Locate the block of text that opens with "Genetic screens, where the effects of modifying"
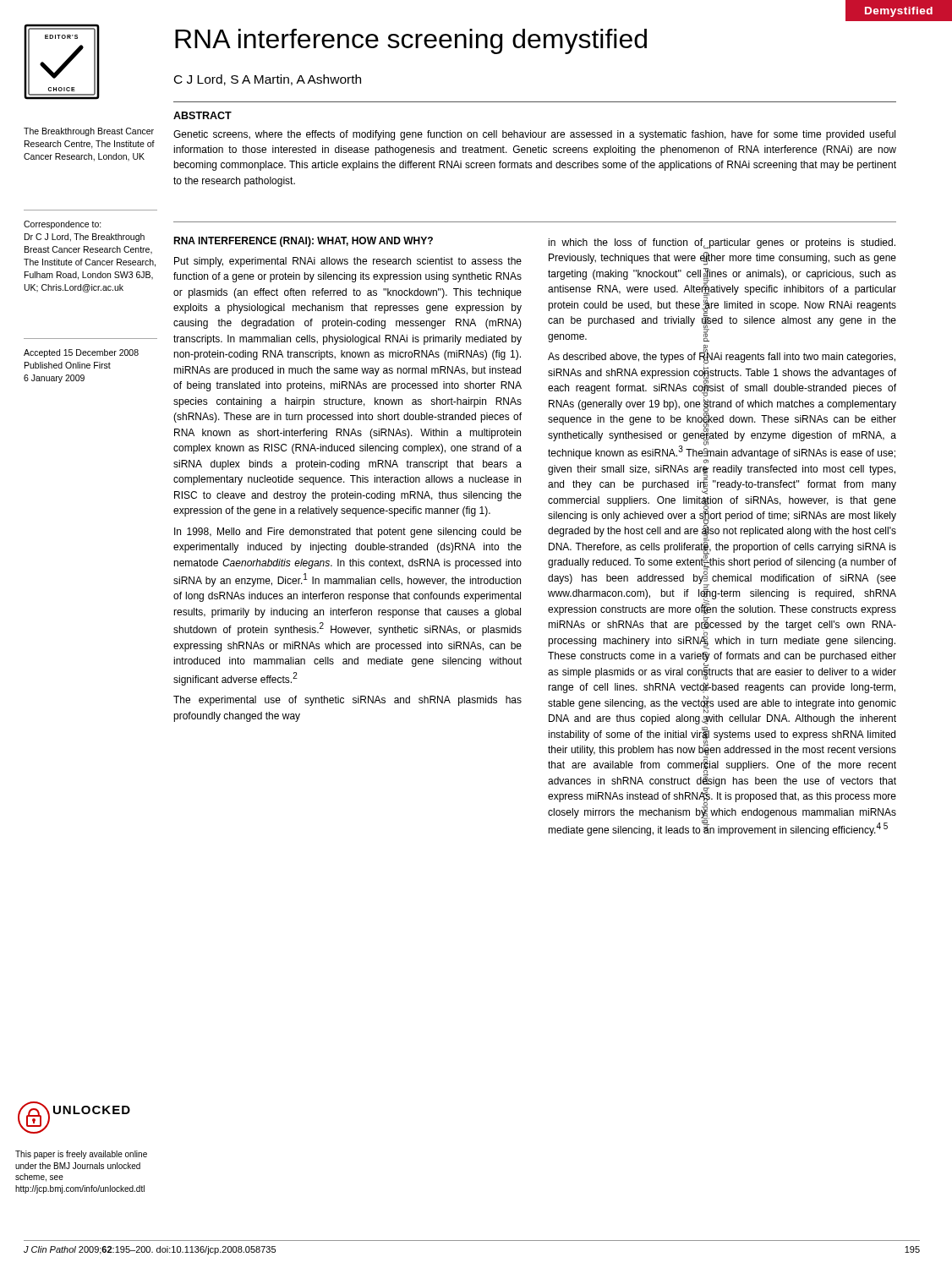Image resolution: width=952 pixels, height=1268 pixels. [x=535, y=157]
